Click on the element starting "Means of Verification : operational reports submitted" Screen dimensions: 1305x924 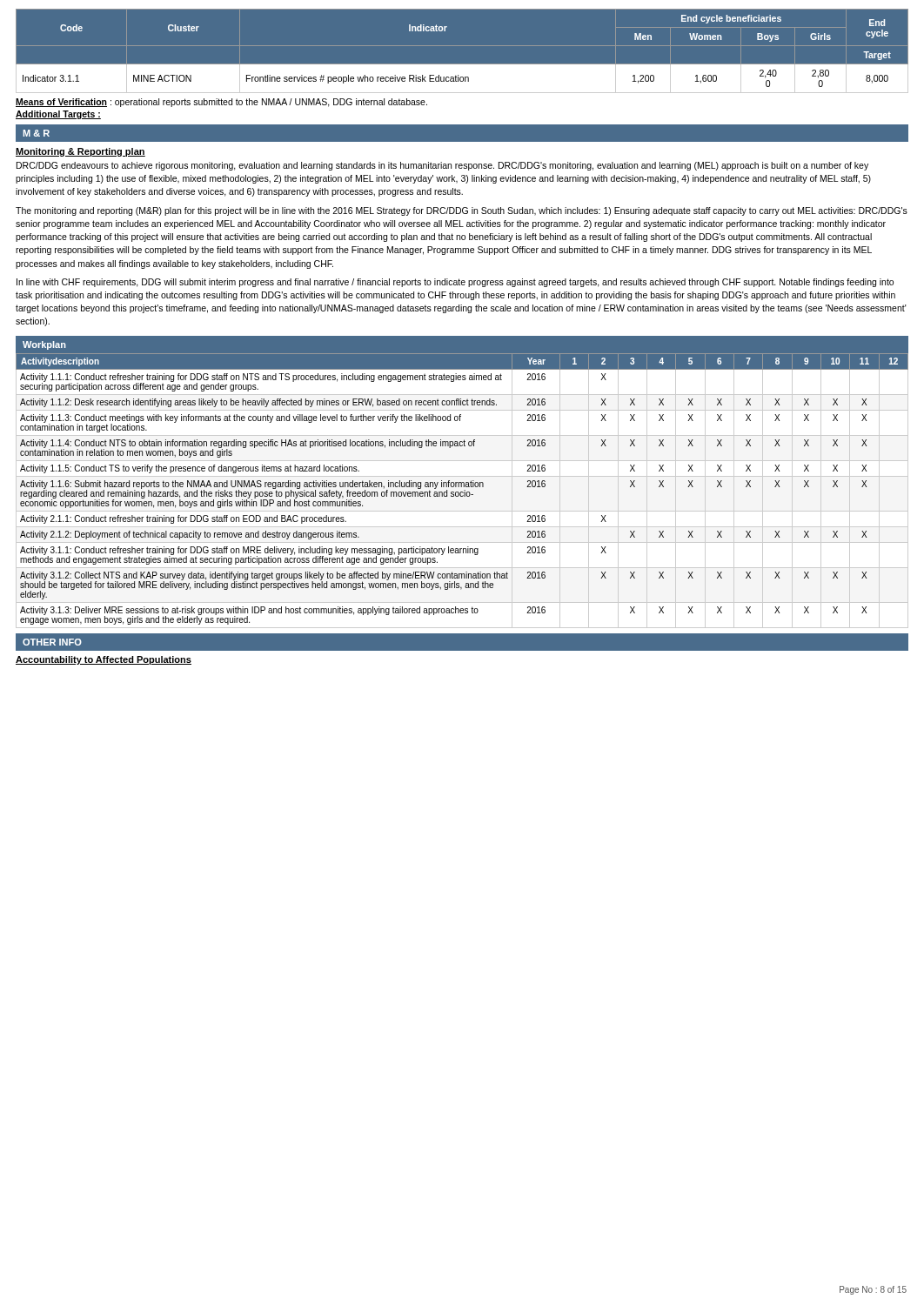[x=222, y=102]
